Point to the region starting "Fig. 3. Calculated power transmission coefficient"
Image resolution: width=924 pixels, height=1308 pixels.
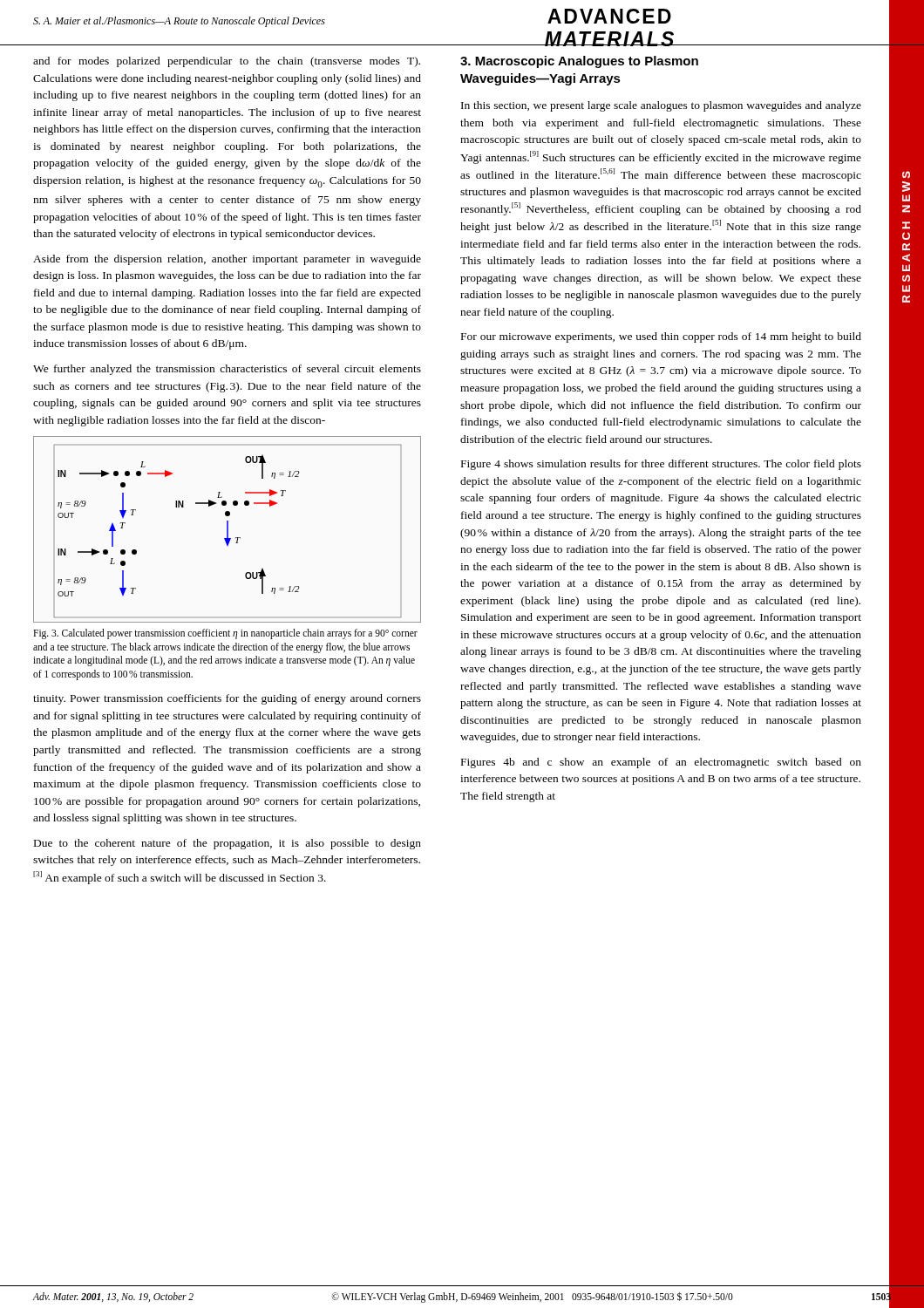click(x=225, y=654)
